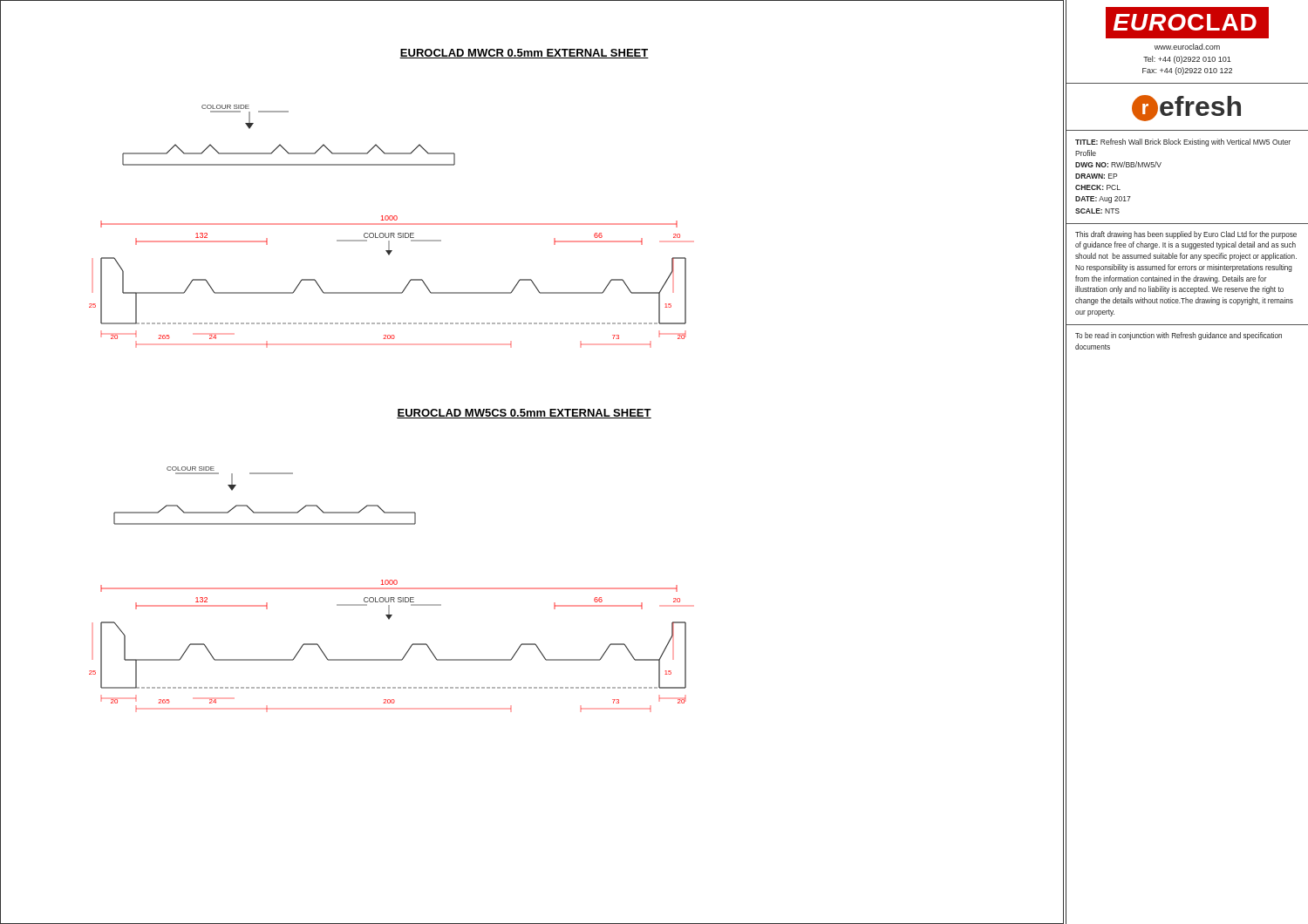The image size is (1308, 924).
Task: Find "EUROCLAD MWCR 0.5mm EXTERNAL SHEET" on this page
Action: (524, 53)
